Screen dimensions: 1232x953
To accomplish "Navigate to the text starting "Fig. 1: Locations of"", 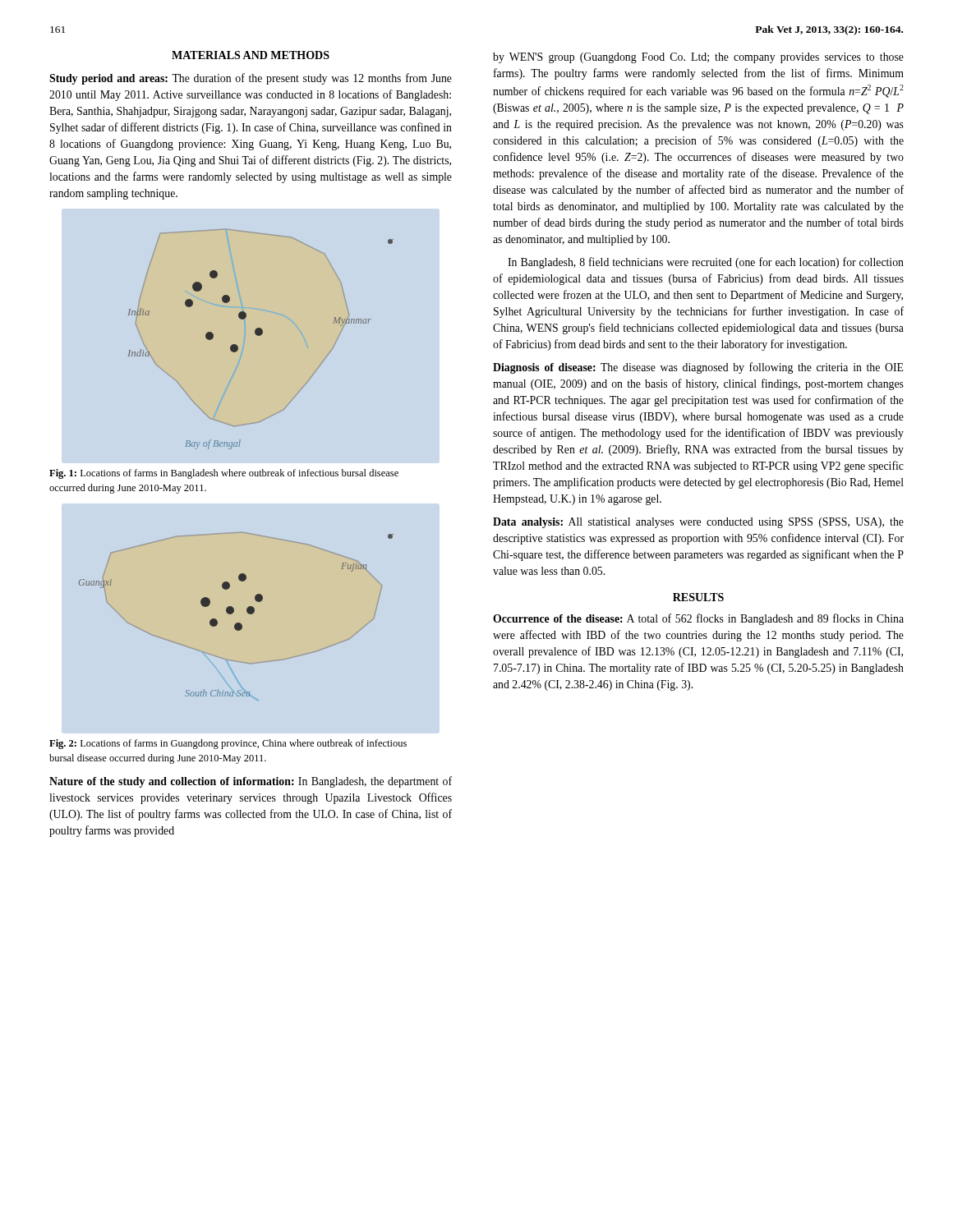I will pyautogui.click(x=224, y=480).
